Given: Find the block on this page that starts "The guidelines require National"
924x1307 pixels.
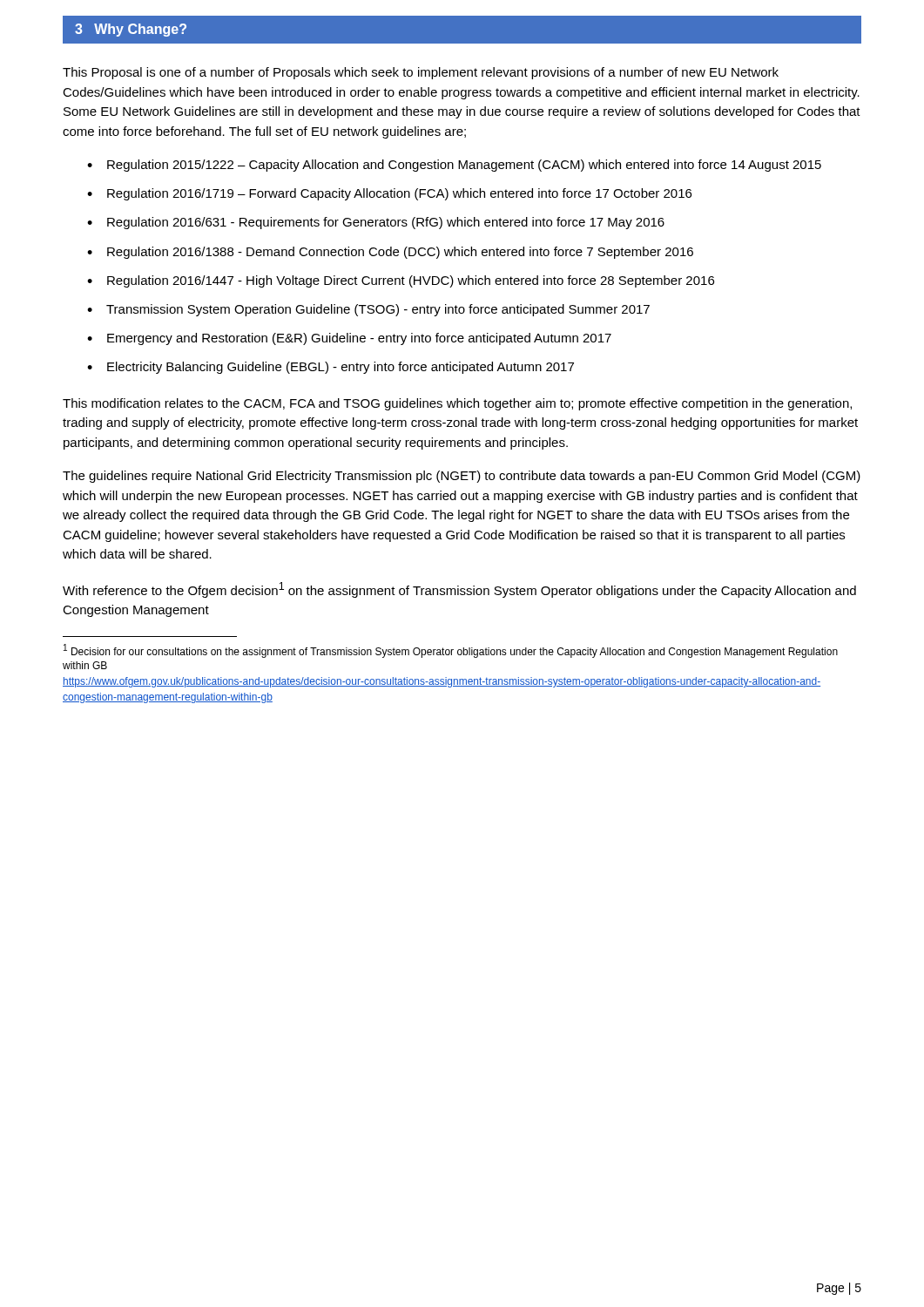Looking at the screenshot, I should click(x=462, y=515).
